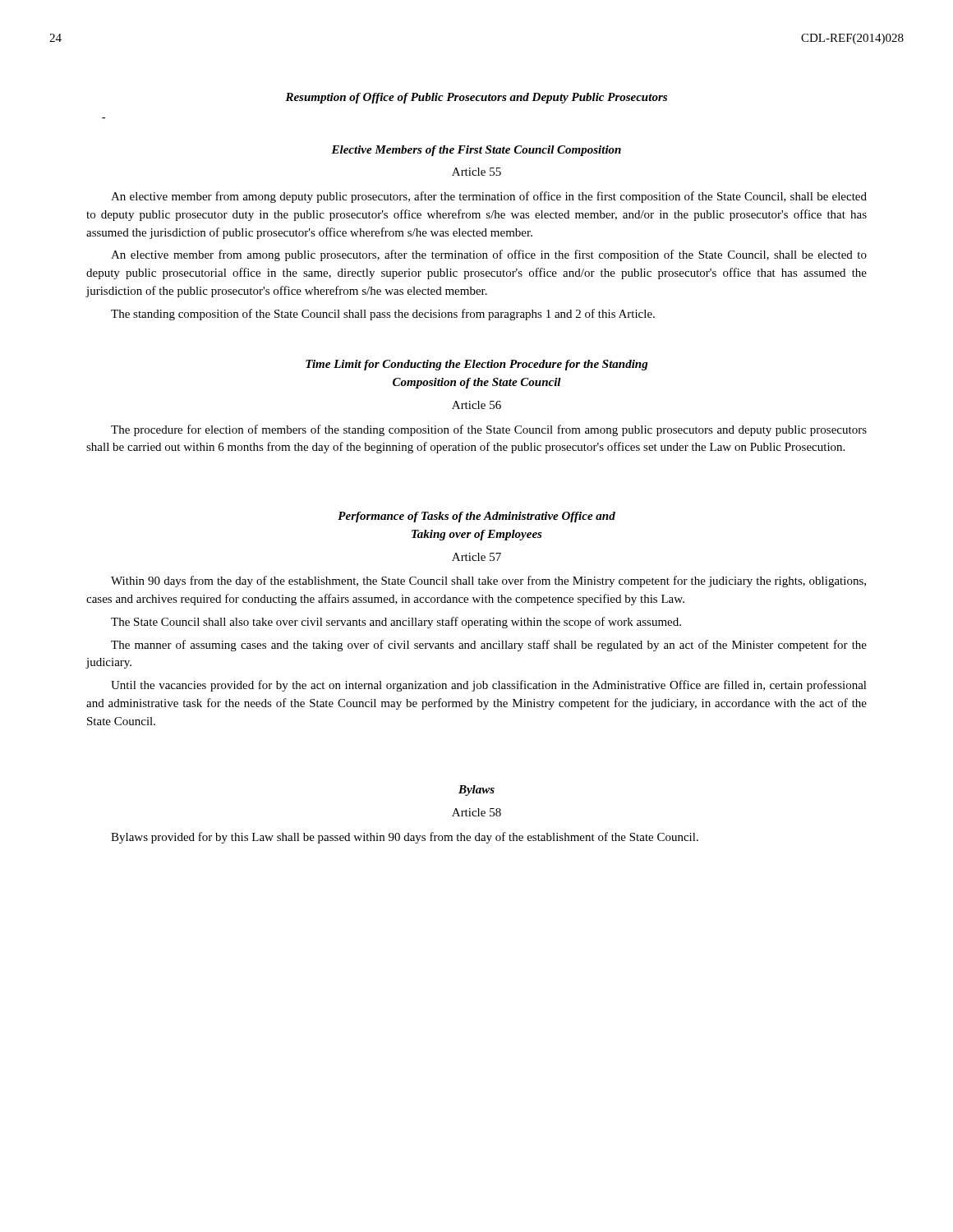This screenshot has height=1232, width=953.
Task: Select the section header that reads "Time Limit for Conducting the Election Procedure"
Action: click(476, 373)
